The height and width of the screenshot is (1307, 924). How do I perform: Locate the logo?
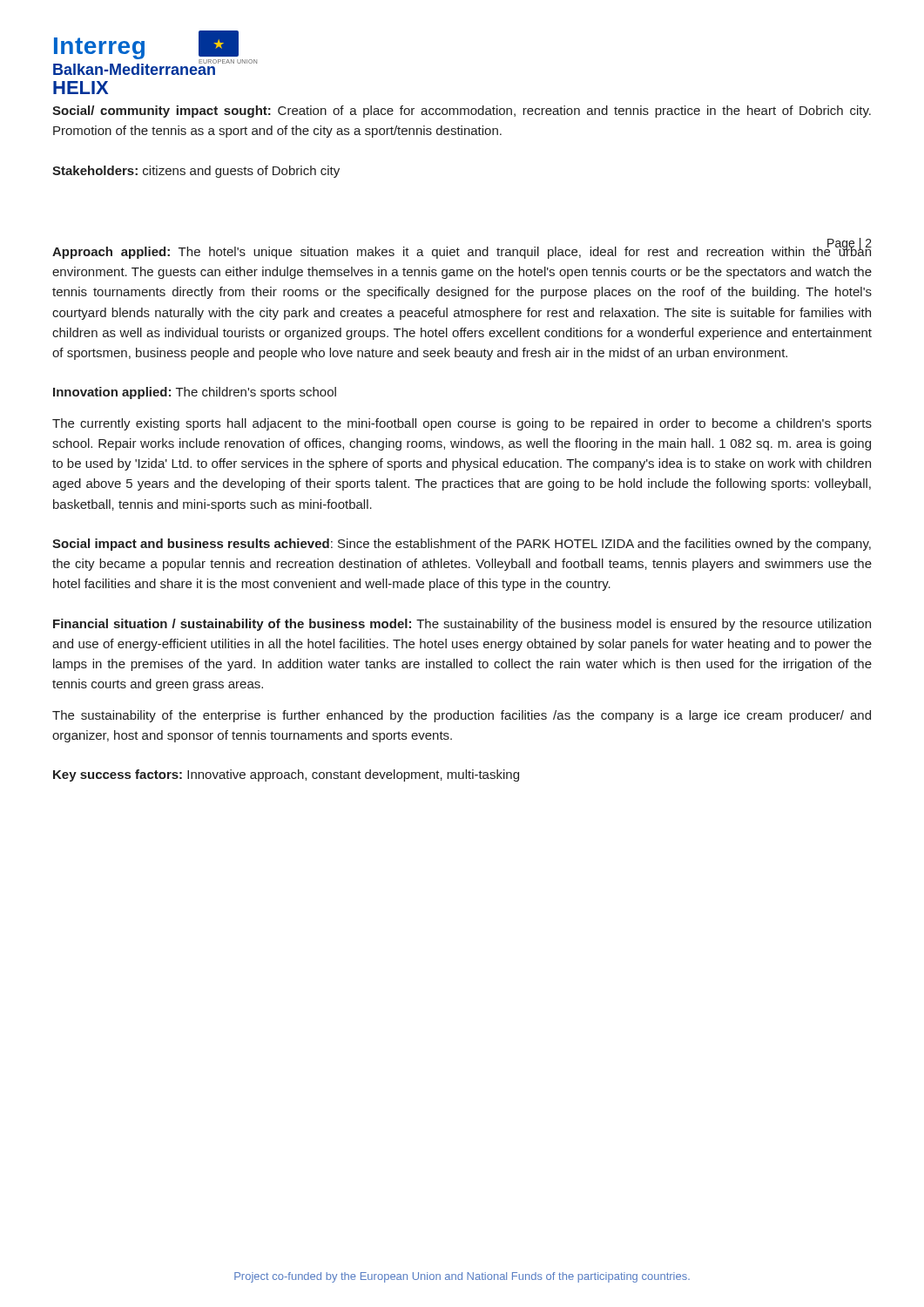point(174,61)
